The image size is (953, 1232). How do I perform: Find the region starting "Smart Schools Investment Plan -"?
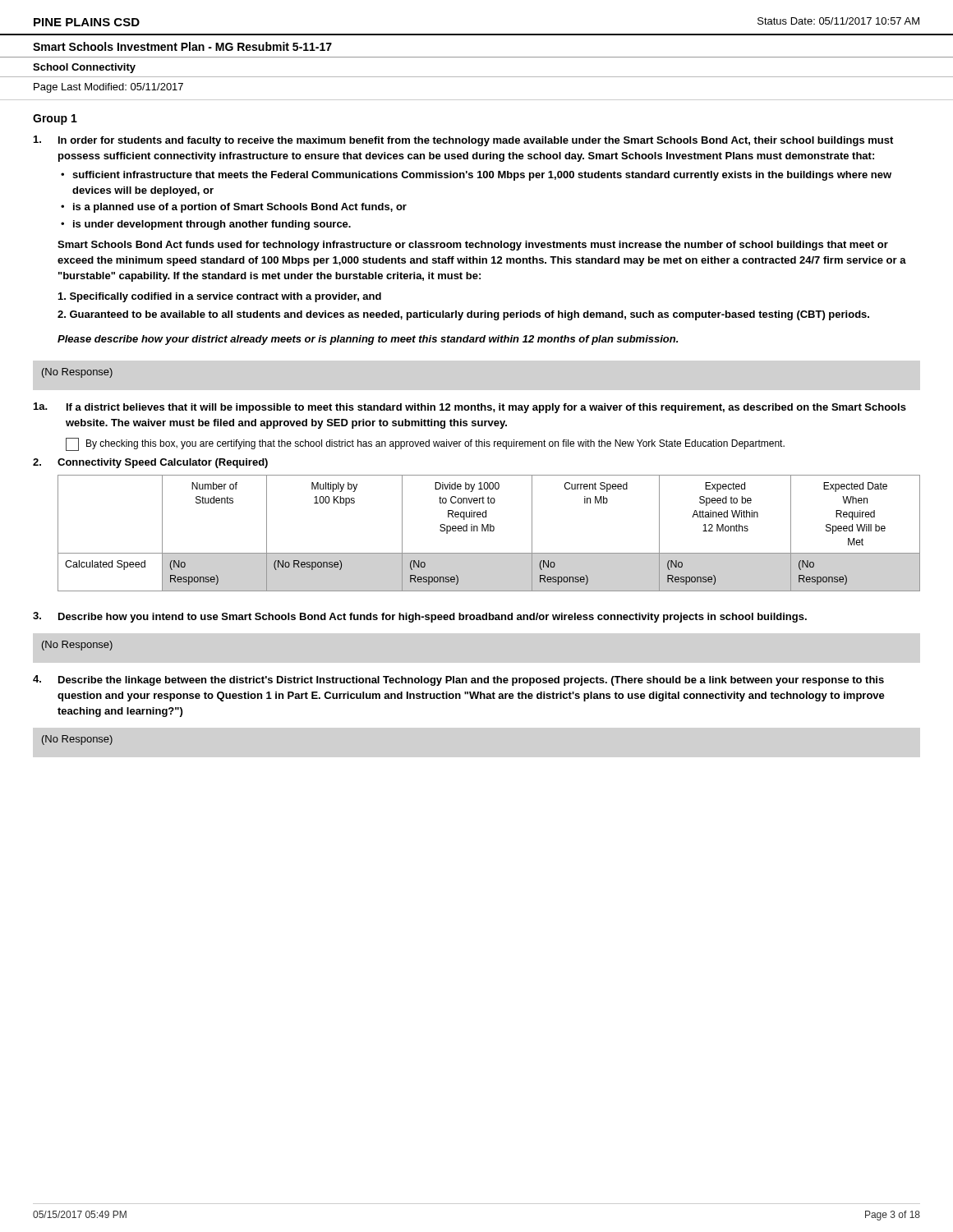pyautogui.click(x=182, y=47)
